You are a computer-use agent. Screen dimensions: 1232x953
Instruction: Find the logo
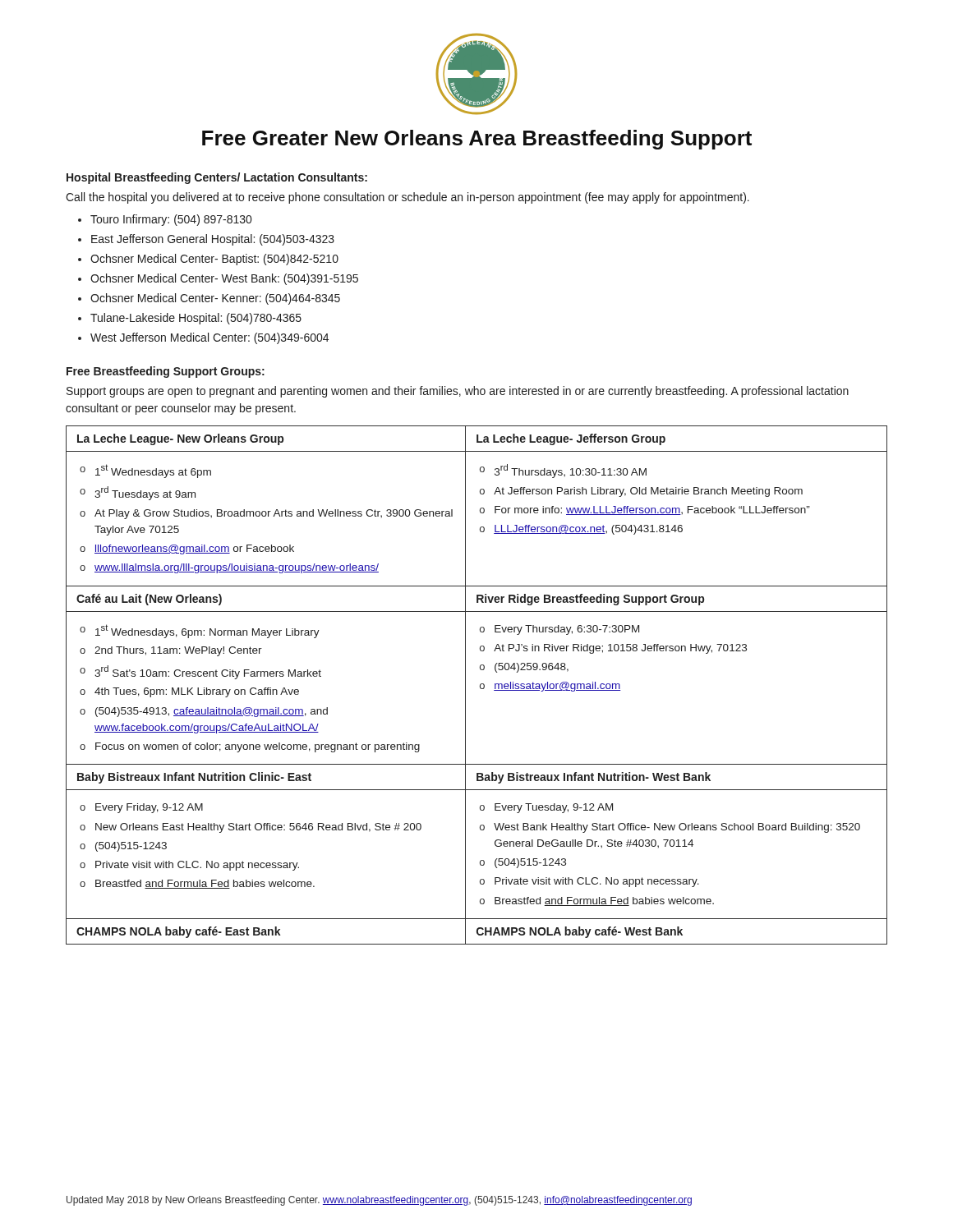click(476, 75)
